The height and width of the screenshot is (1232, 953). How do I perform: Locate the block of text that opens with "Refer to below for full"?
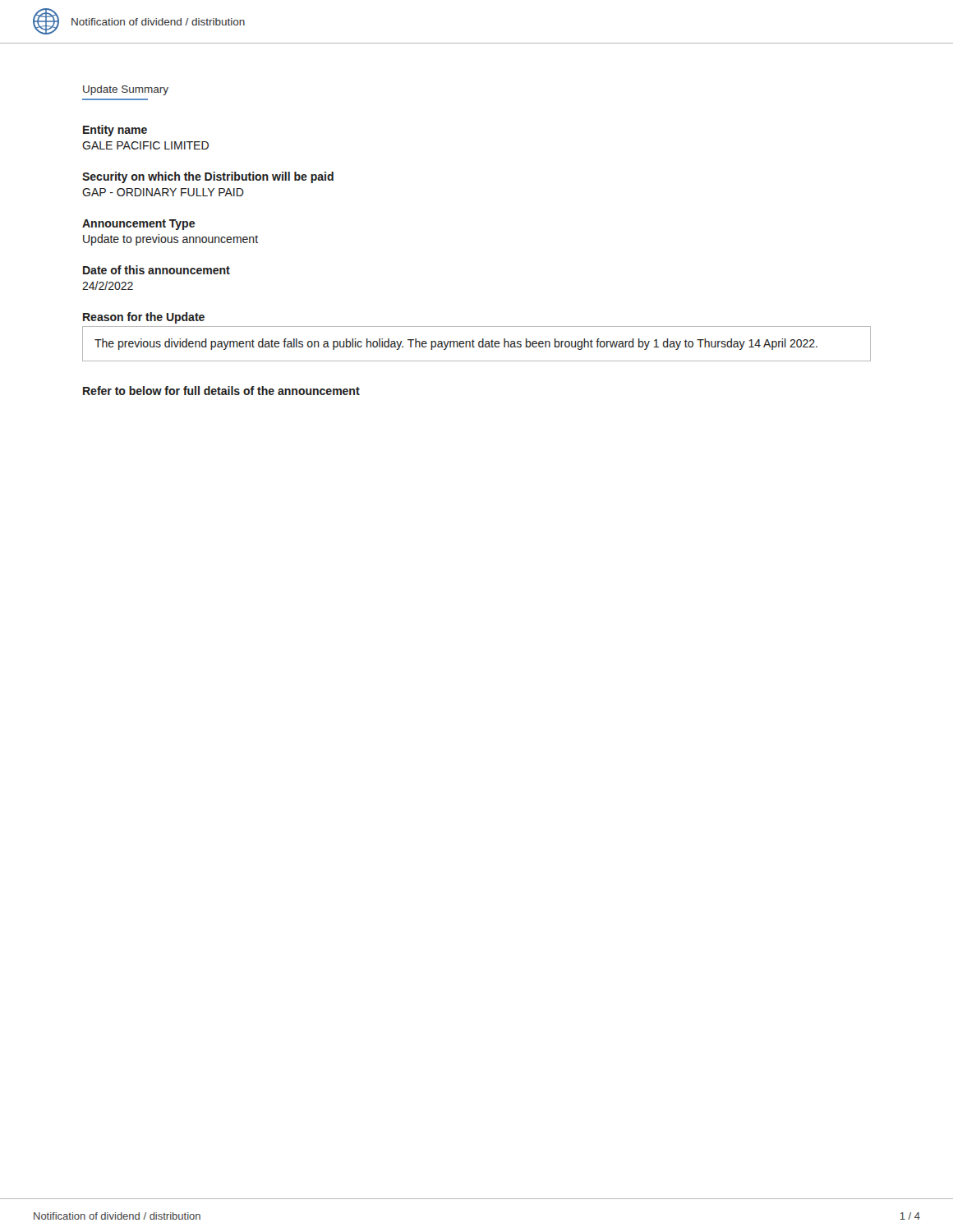tap(221, 391)
